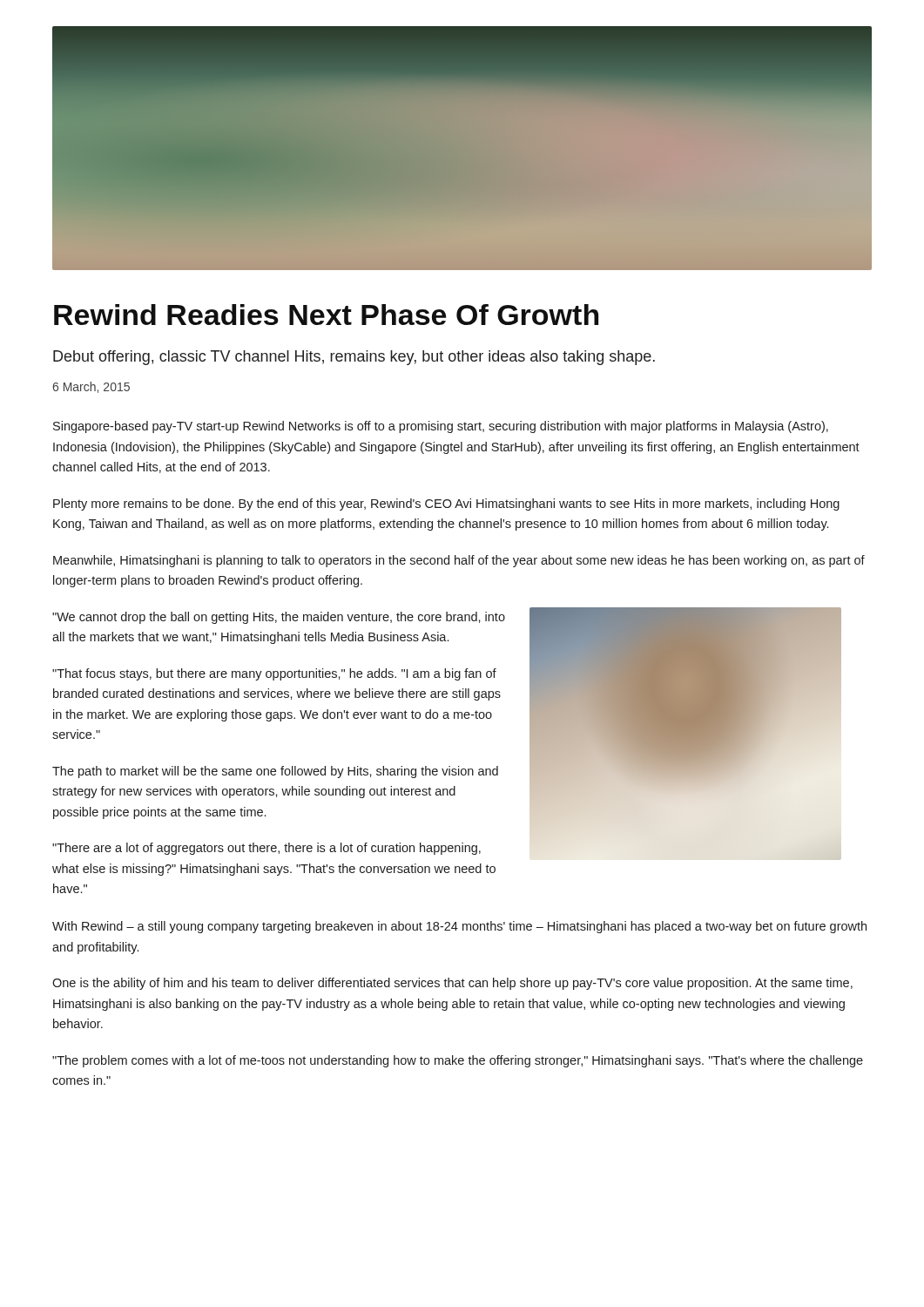Navigate to the region starting "Singapore-based pay-TV start-up Rewind Networks is off to"
Viewport: 924px width, 1307px height.
coord(456,447)
